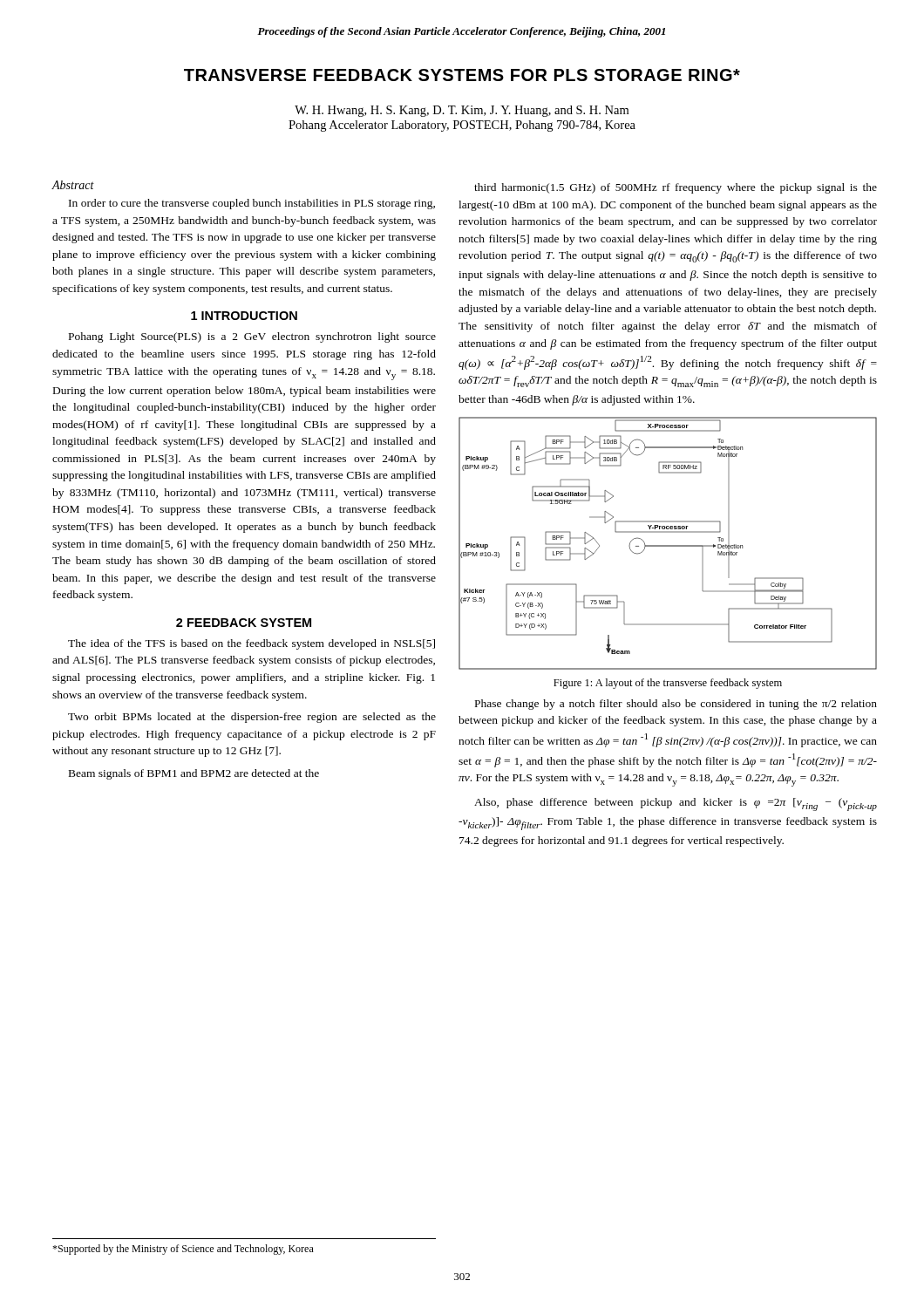924x1308 pixels.
Task: Locate the schematic
Action: coord(668,545)
